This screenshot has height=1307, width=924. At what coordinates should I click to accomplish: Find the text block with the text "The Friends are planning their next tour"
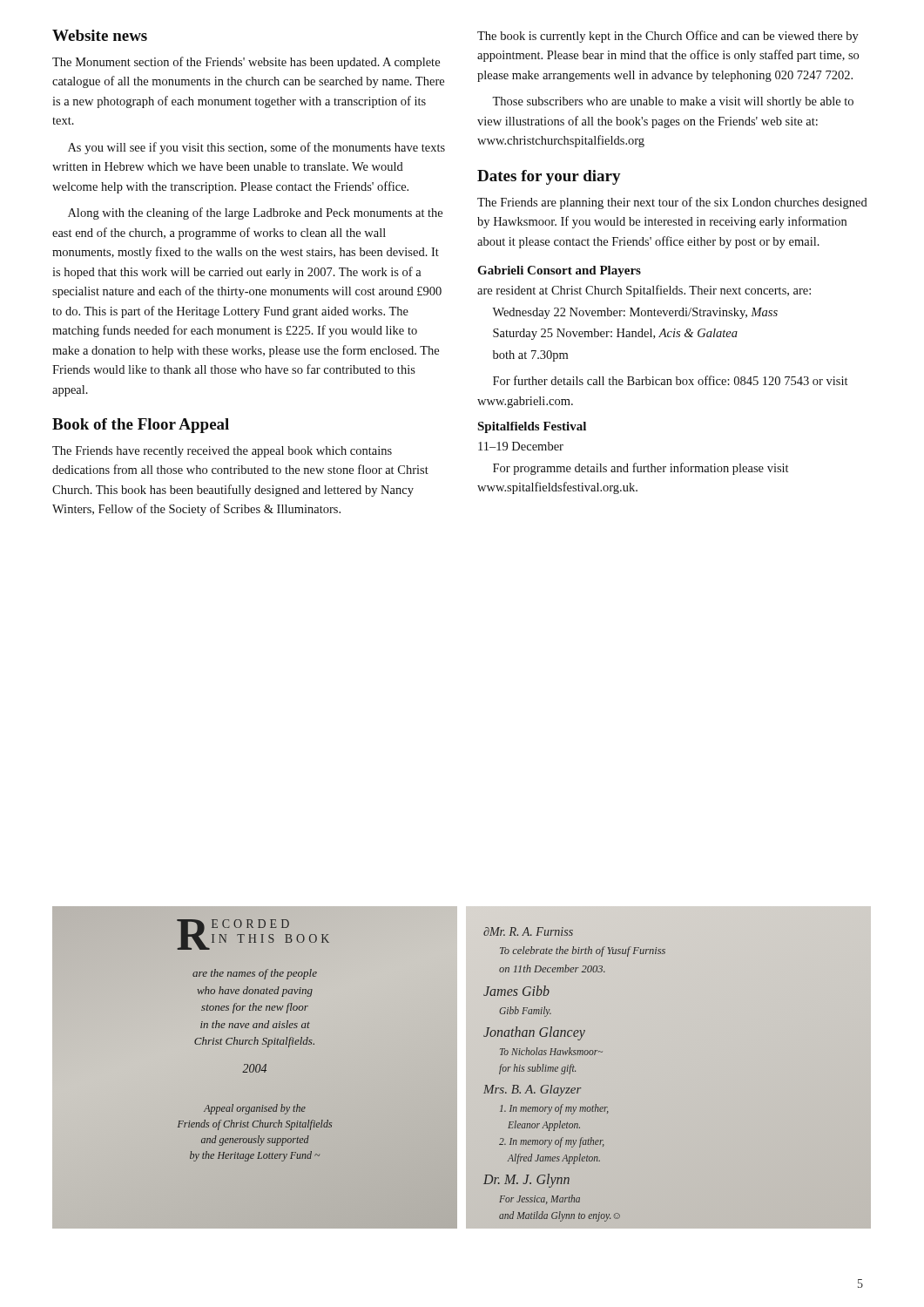674,222
